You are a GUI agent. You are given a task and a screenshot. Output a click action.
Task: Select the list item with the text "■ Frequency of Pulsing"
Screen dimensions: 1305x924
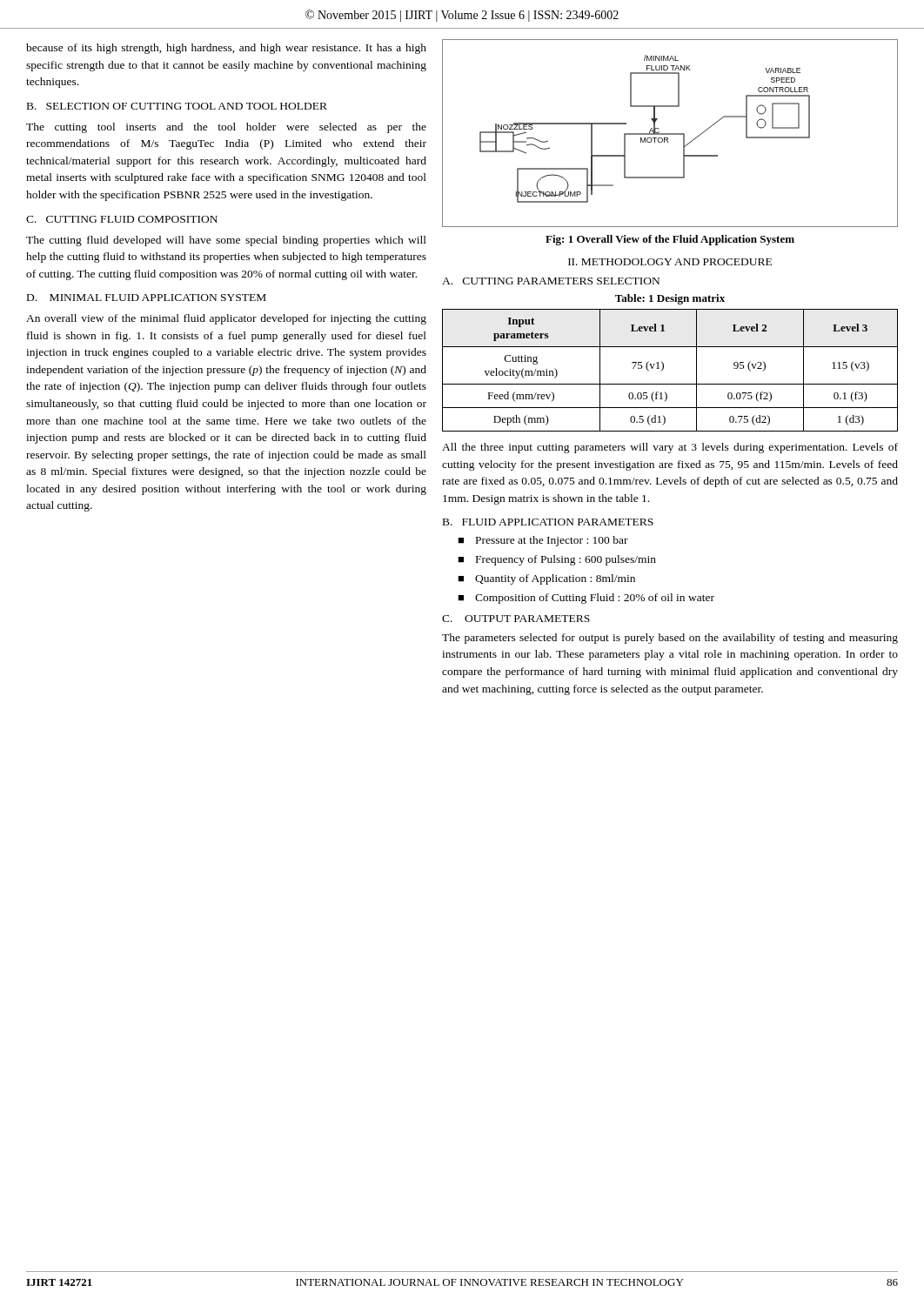click(557, 560)
